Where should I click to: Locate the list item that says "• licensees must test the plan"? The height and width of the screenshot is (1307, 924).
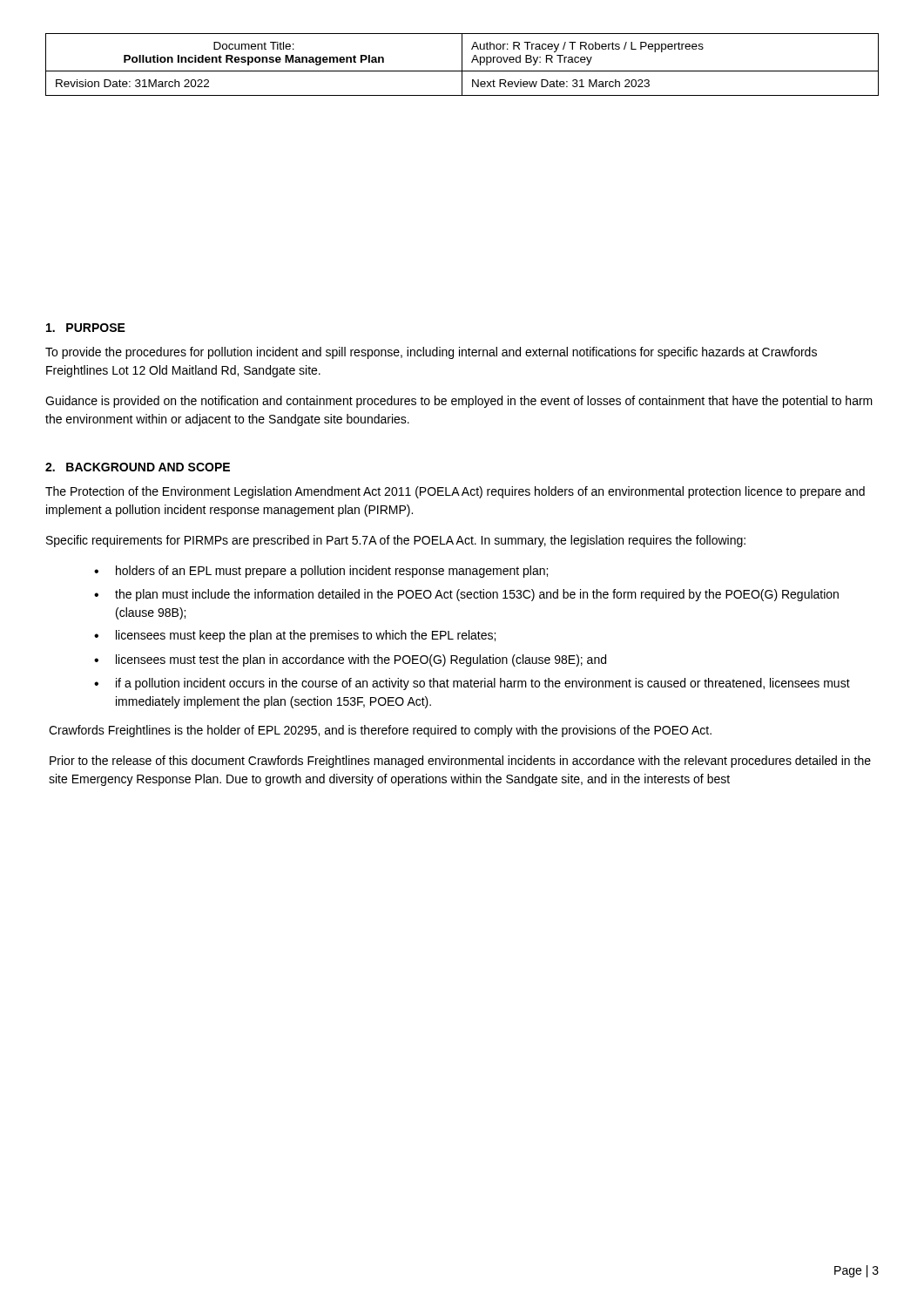(x=351, y=660)
